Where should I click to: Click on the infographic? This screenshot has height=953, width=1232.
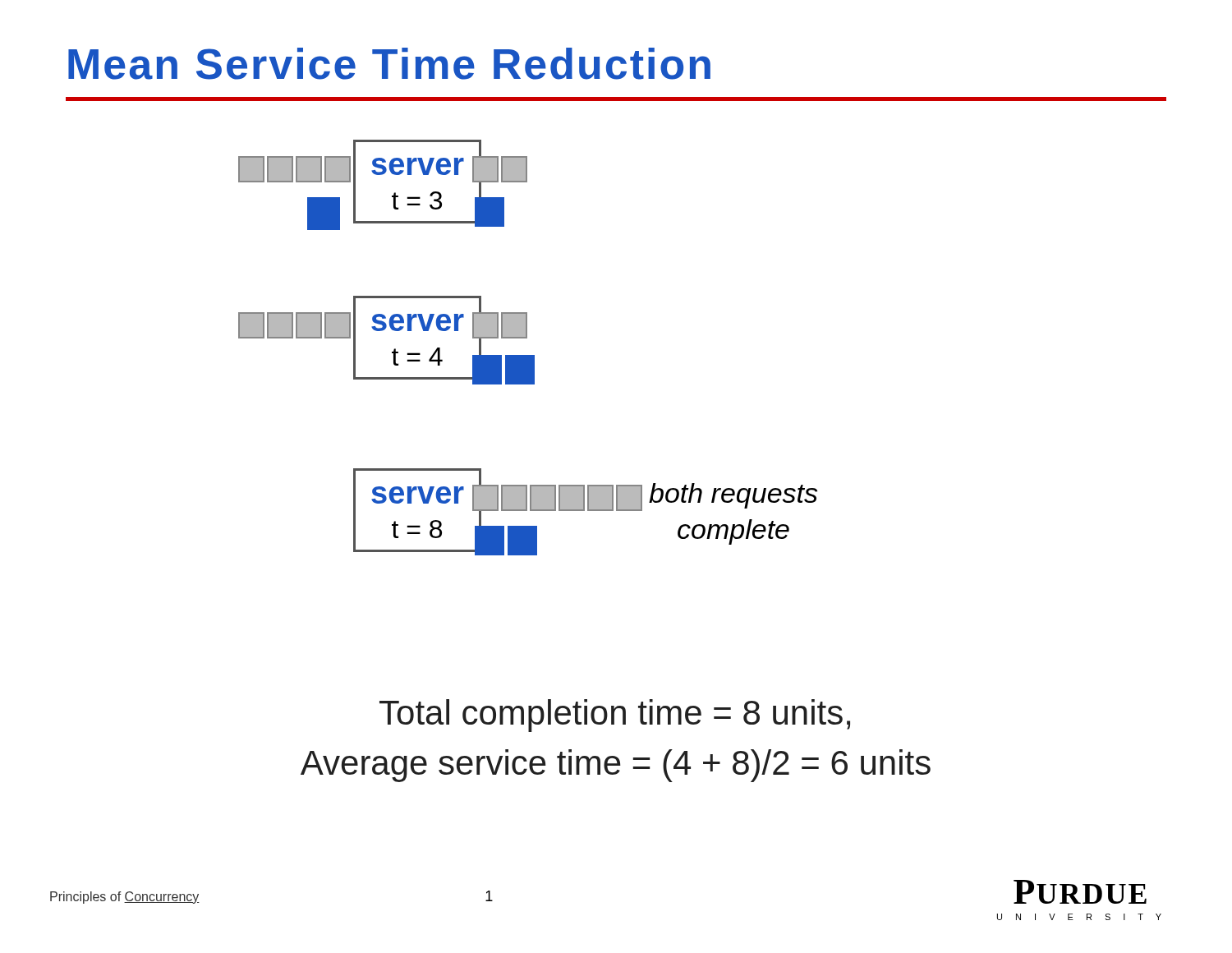click(616, 390)
